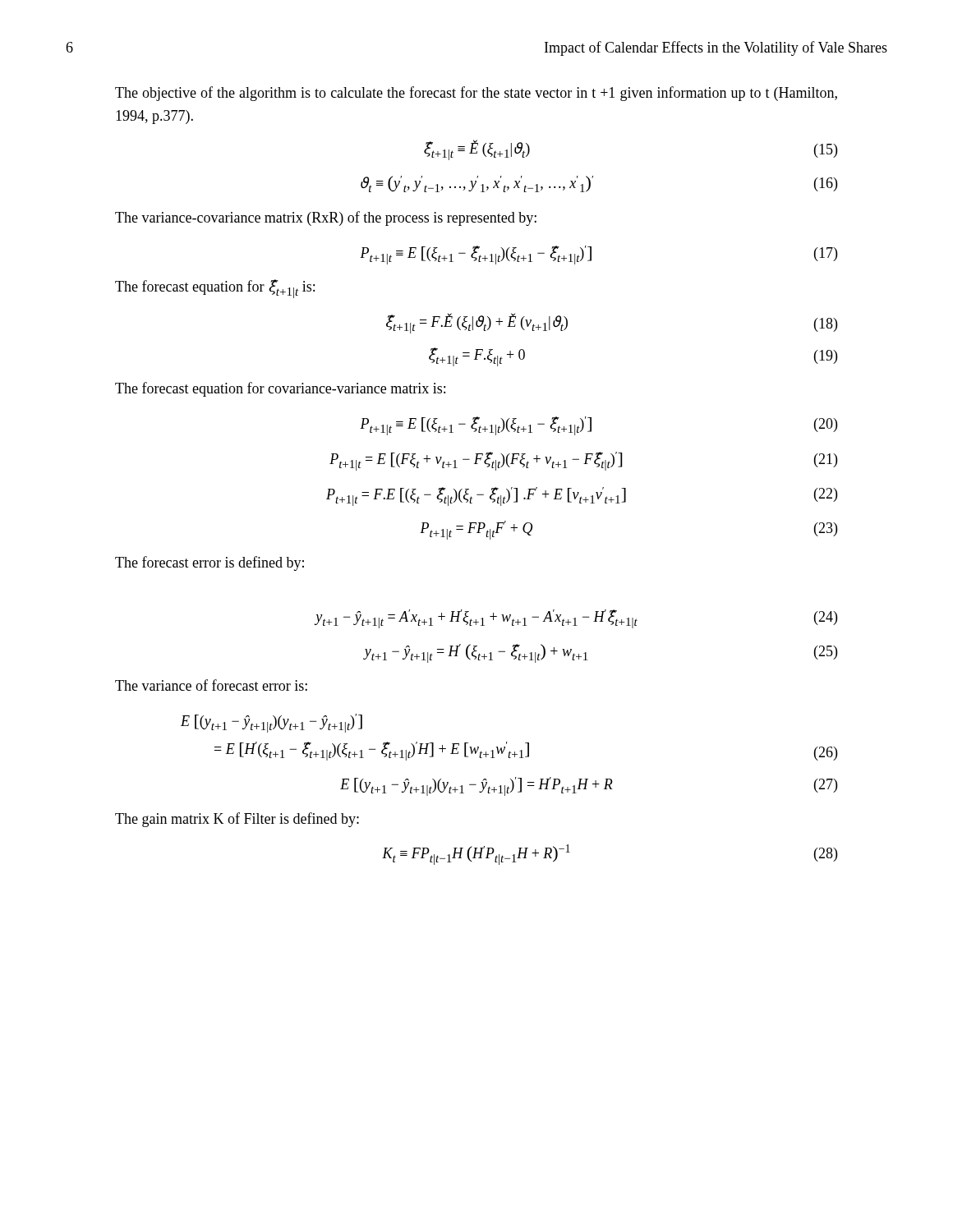Point to the region starting "The variance-covariance matrix (RxR) of the process"
Viewport: 953px width, 1232px height.
[476, 218]
